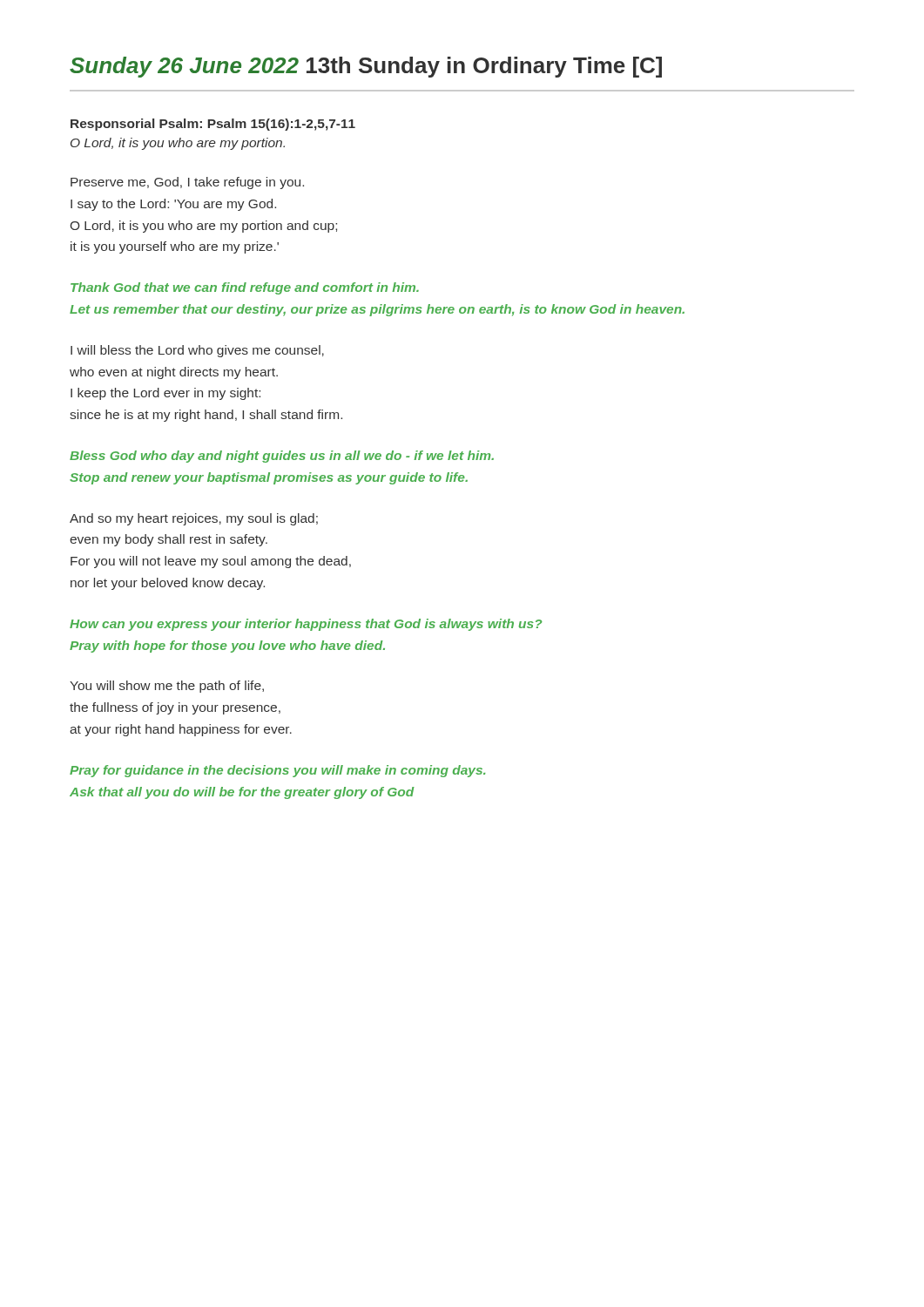This screenshot has width=924, height=1307.
Task: Click the passage that begins "You will show me the path"
Action: [x=181, y=707]
